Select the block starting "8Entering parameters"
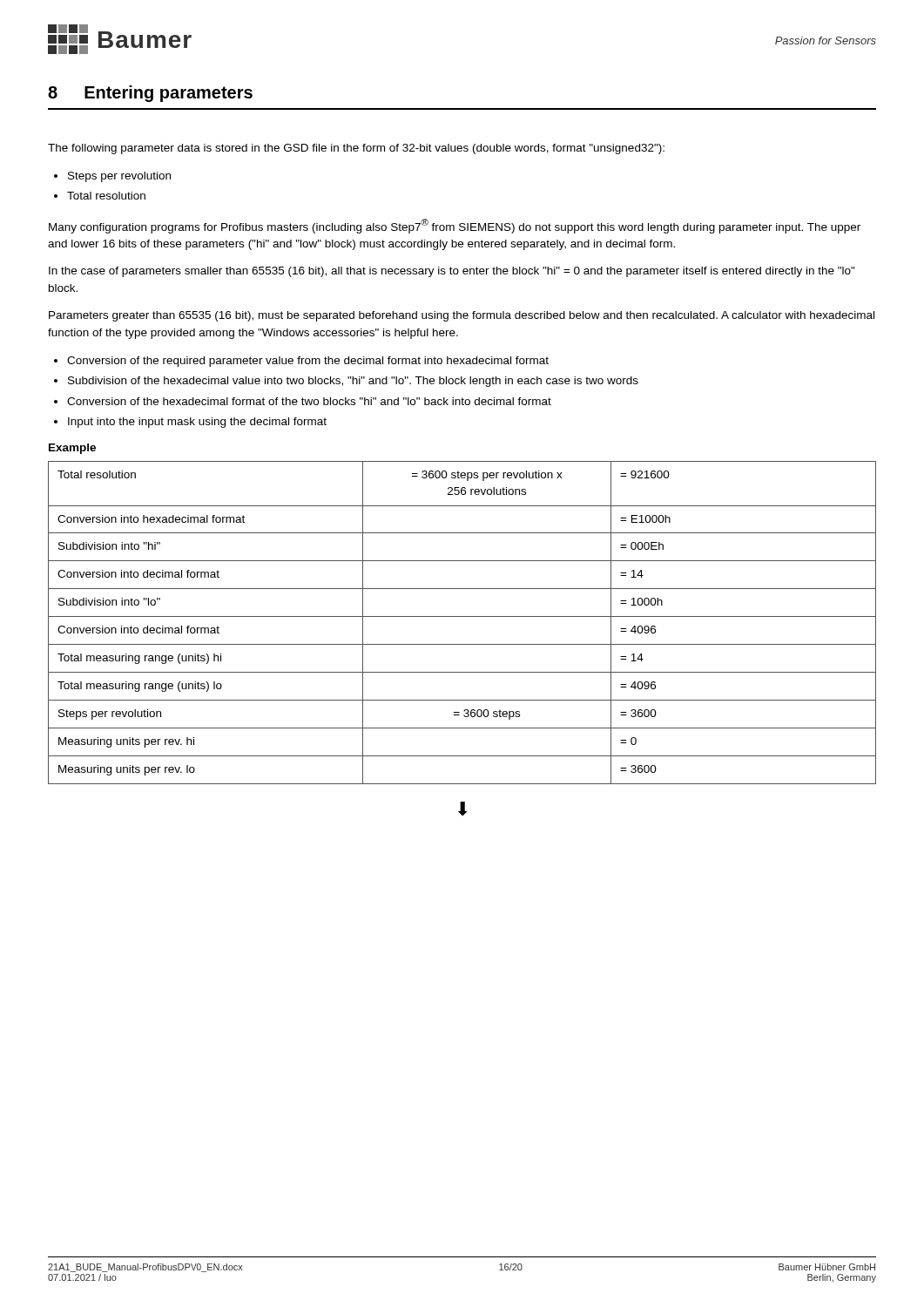Screen dimensions: 1307x924 pyautogui.click(x=150, y=94)
